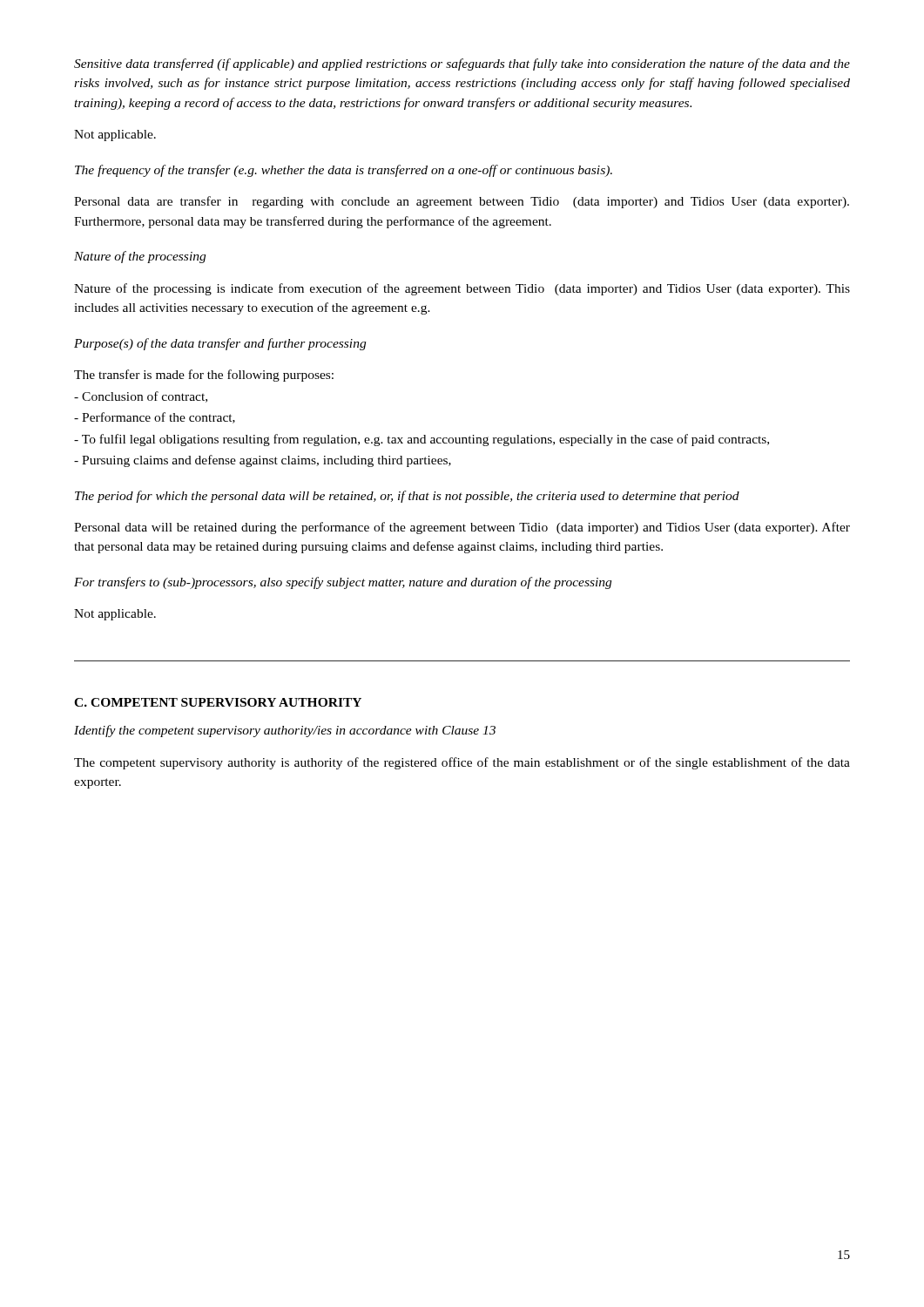Click on the section header with the text "C. COMPETENT SUPERVISORY AUTHORITY"
This screenshot has width=924, height=1307.
point(218,702)
